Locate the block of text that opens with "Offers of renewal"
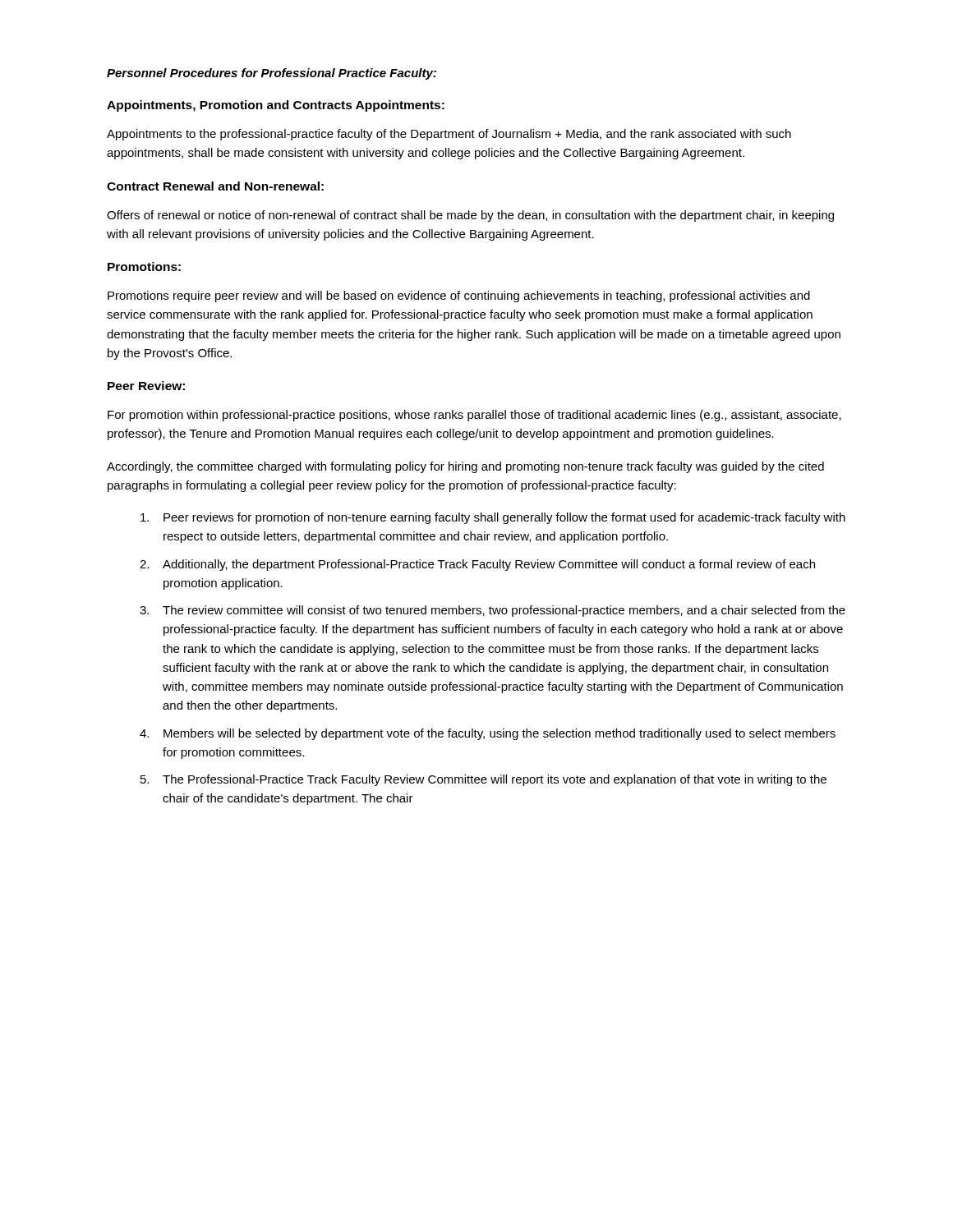This screenshot has width=953, height=1232. (x=471, y=224)
